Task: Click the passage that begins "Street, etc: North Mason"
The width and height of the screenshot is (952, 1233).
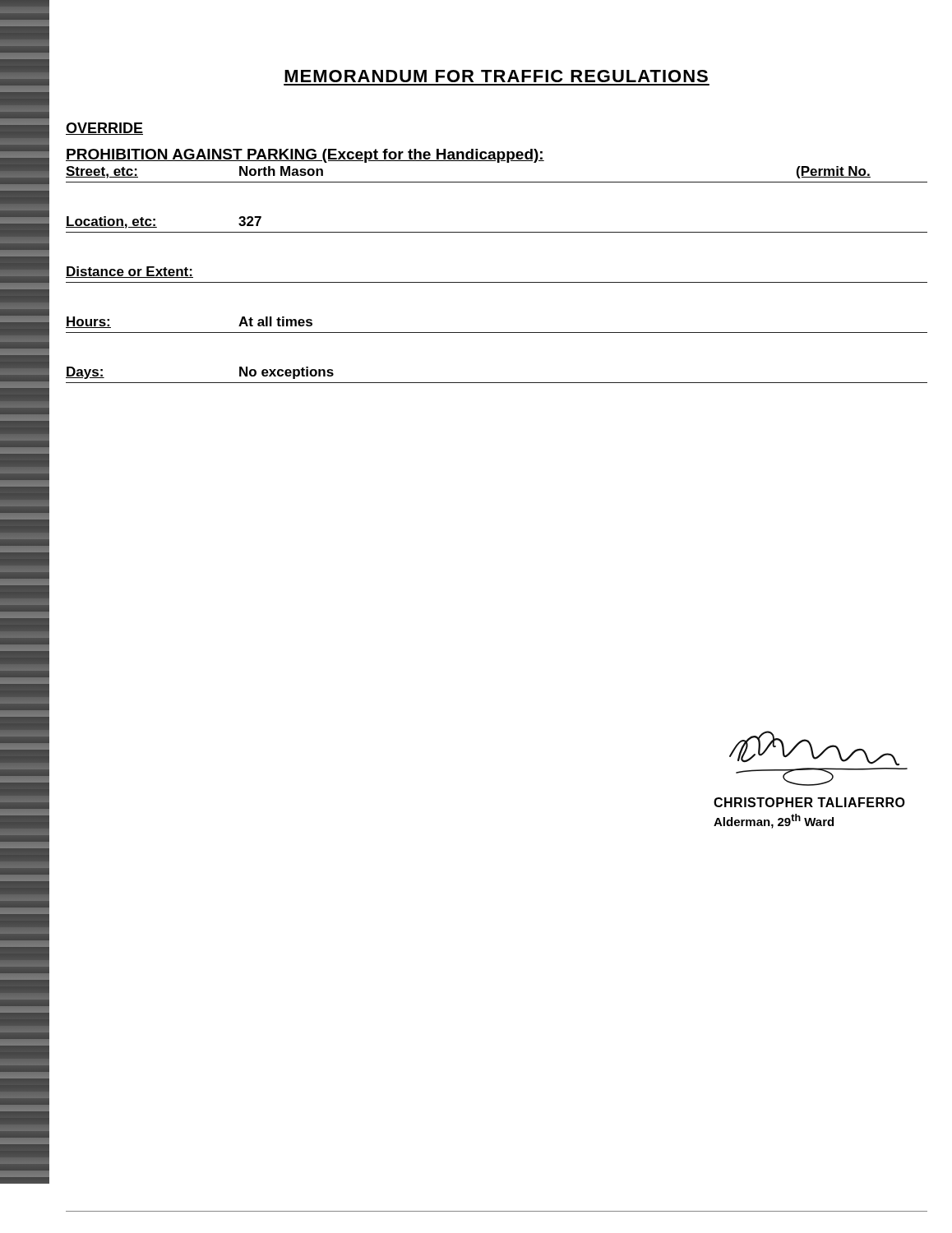Action: click(x=497, y=172)
